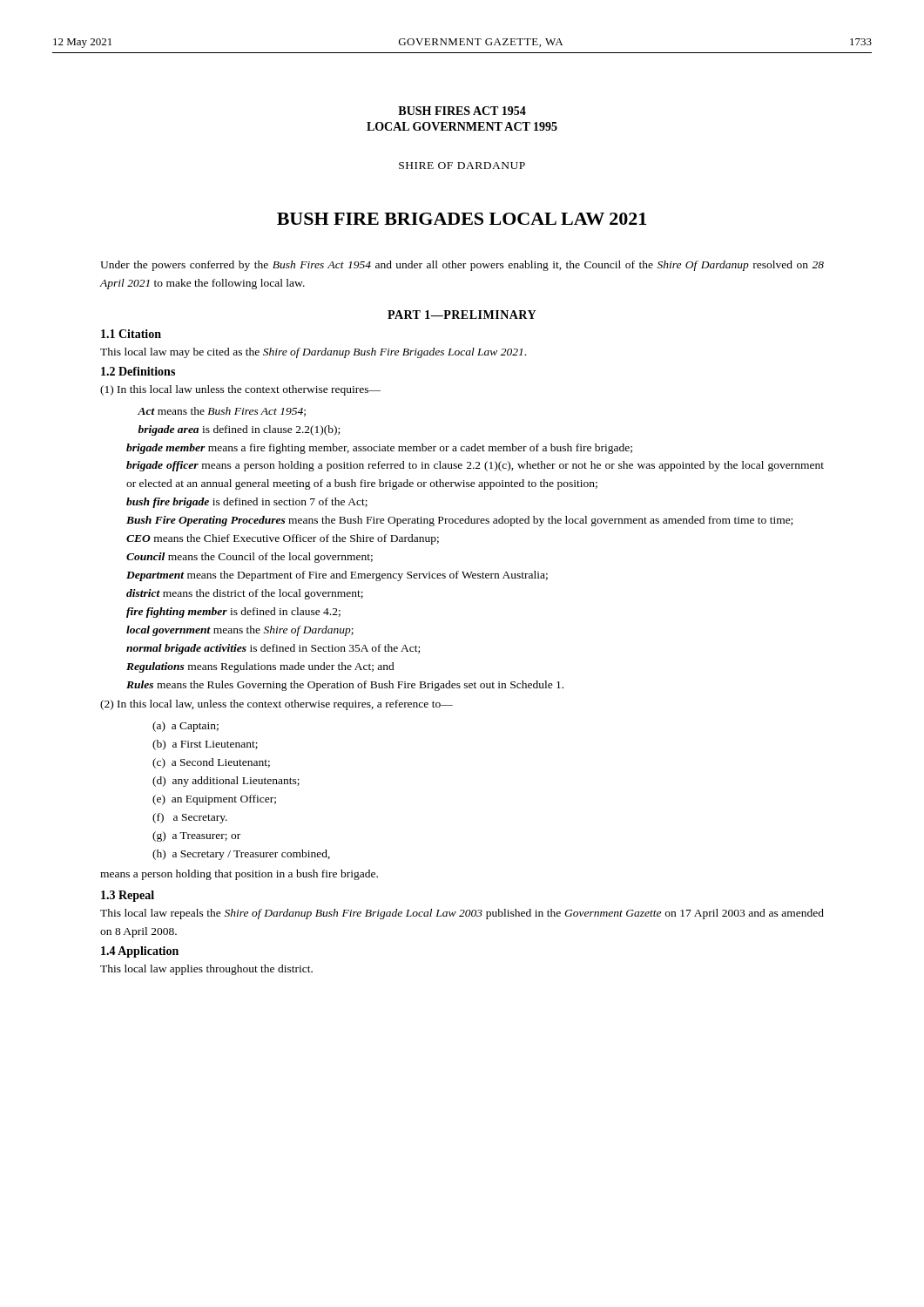Click on the text starting "Regulations means Regulations made under the Act;"
The image size is (924, 1307).
click(260, 666)
